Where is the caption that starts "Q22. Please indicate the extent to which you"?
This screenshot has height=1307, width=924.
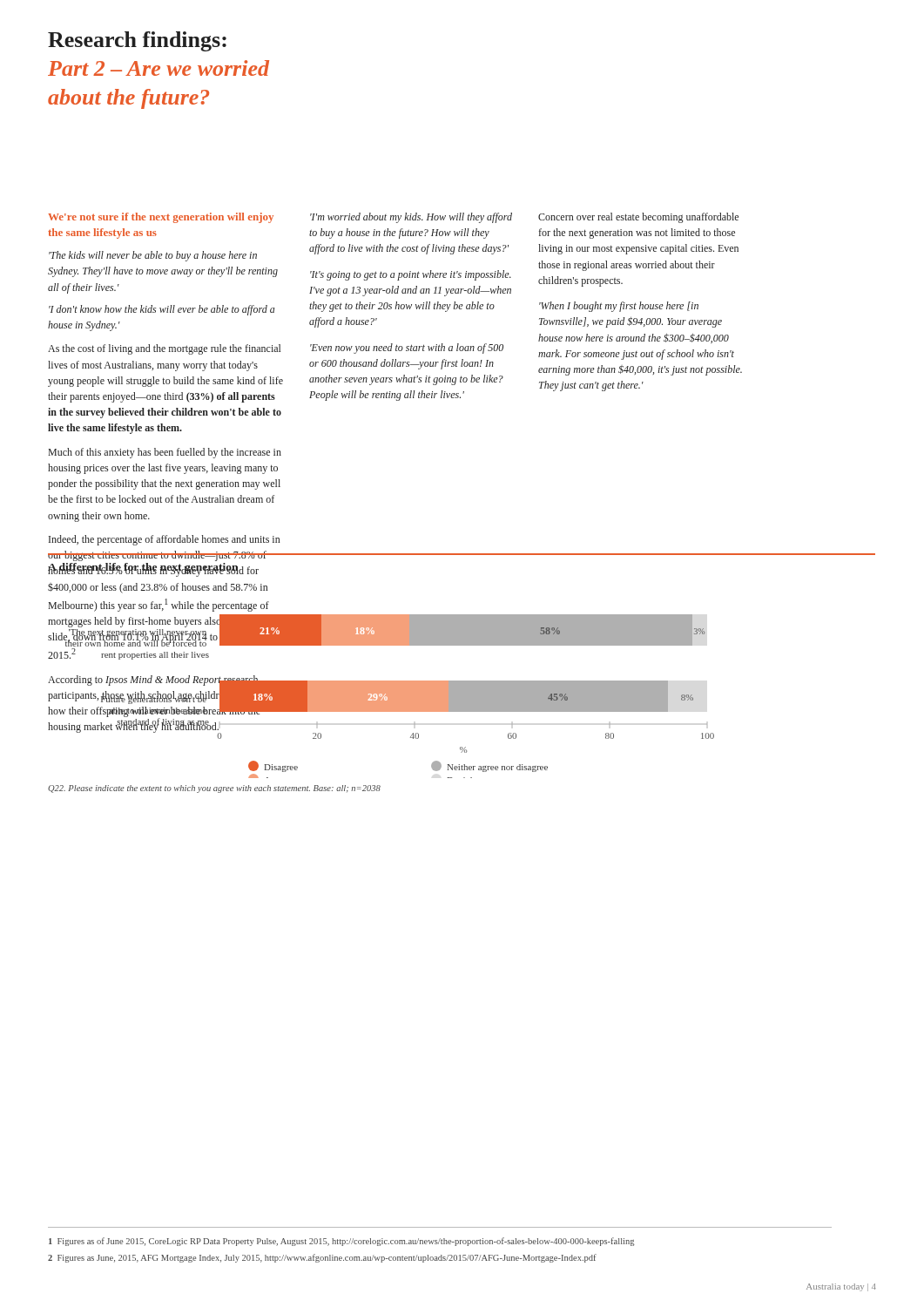click(x=214, y=788)
